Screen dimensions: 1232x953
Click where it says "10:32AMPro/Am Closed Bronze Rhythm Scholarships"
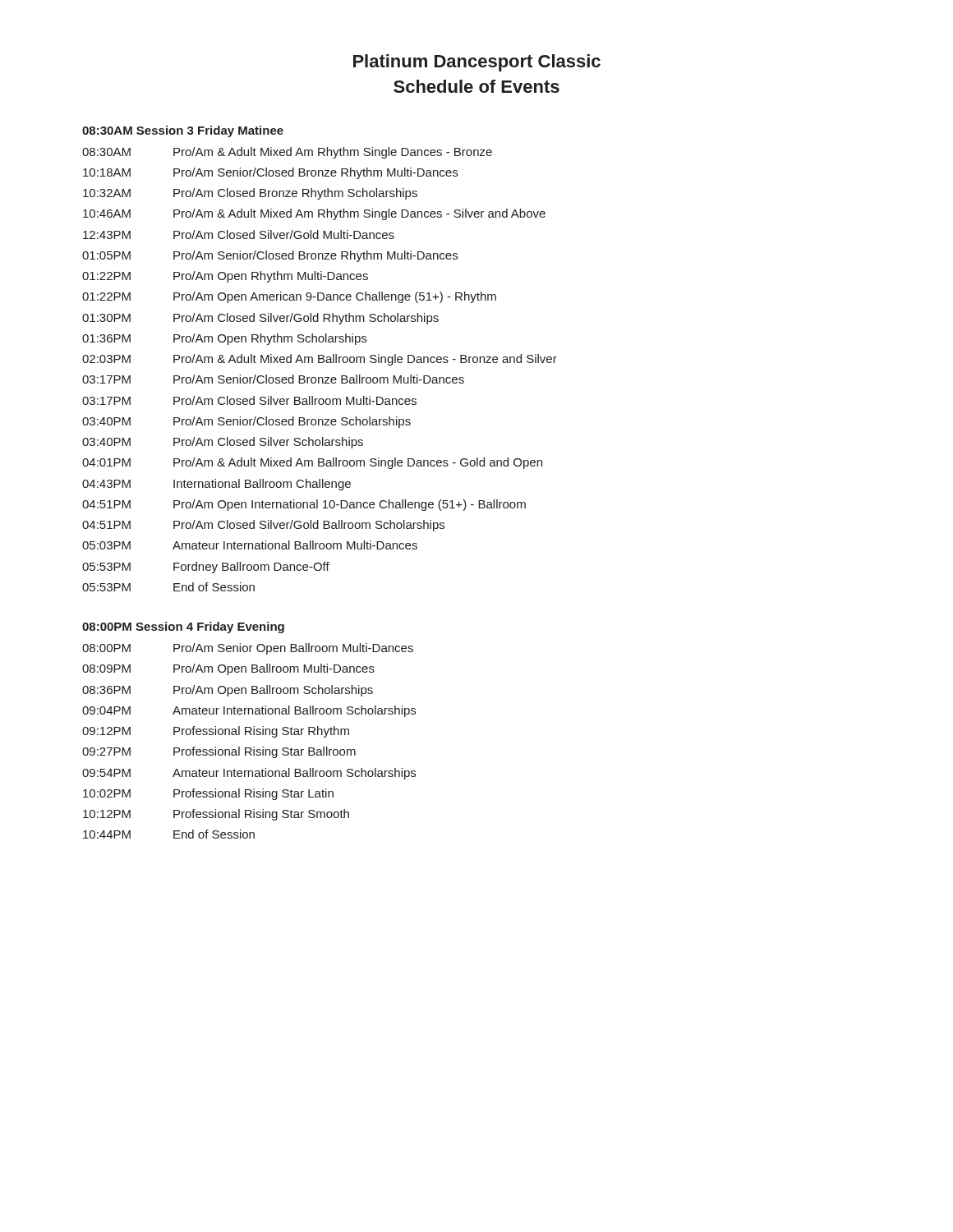tap(250, 193)
